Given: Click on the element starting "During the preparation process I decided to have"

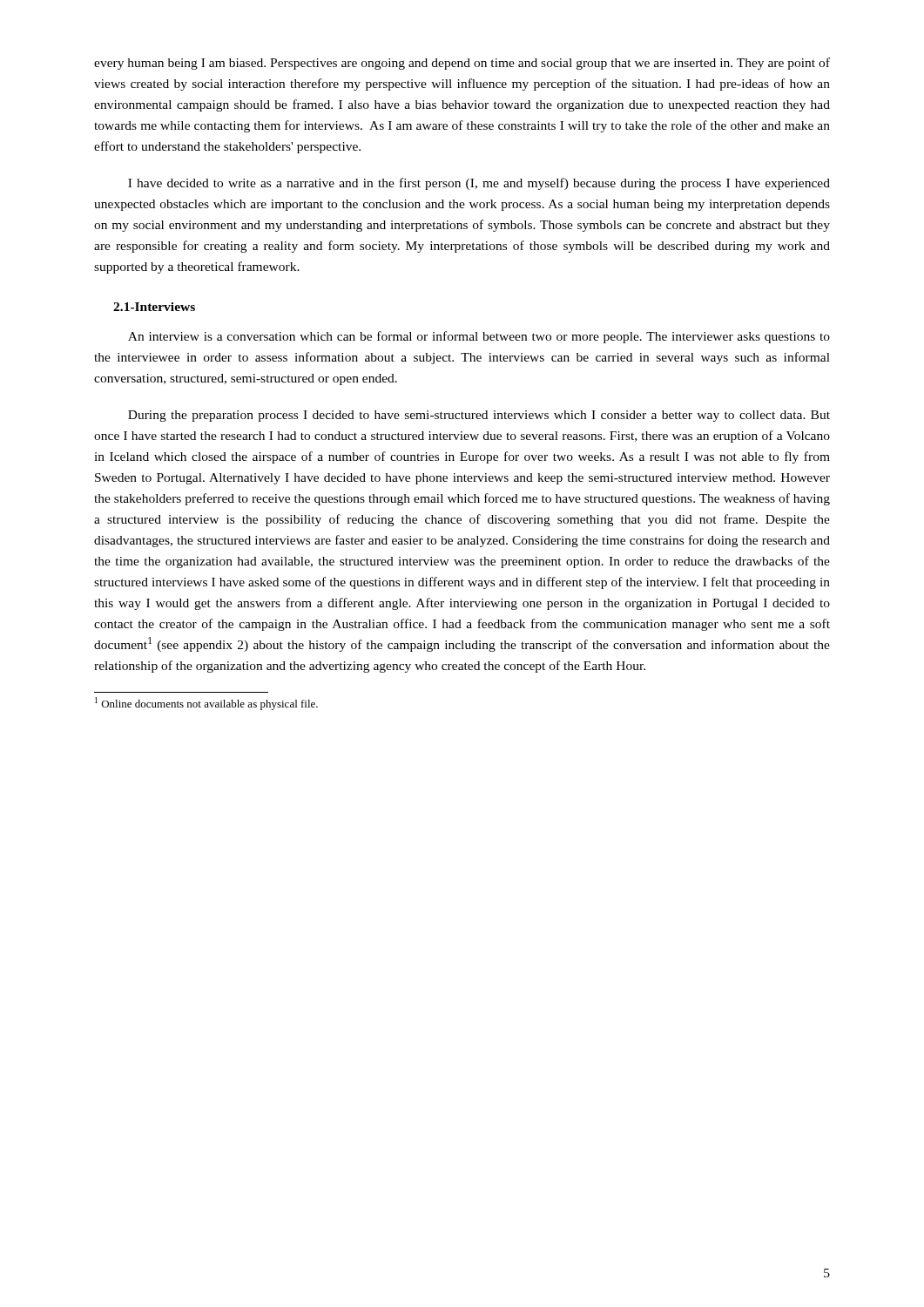Looking at the screenshot, I should [x=462, y=541].
